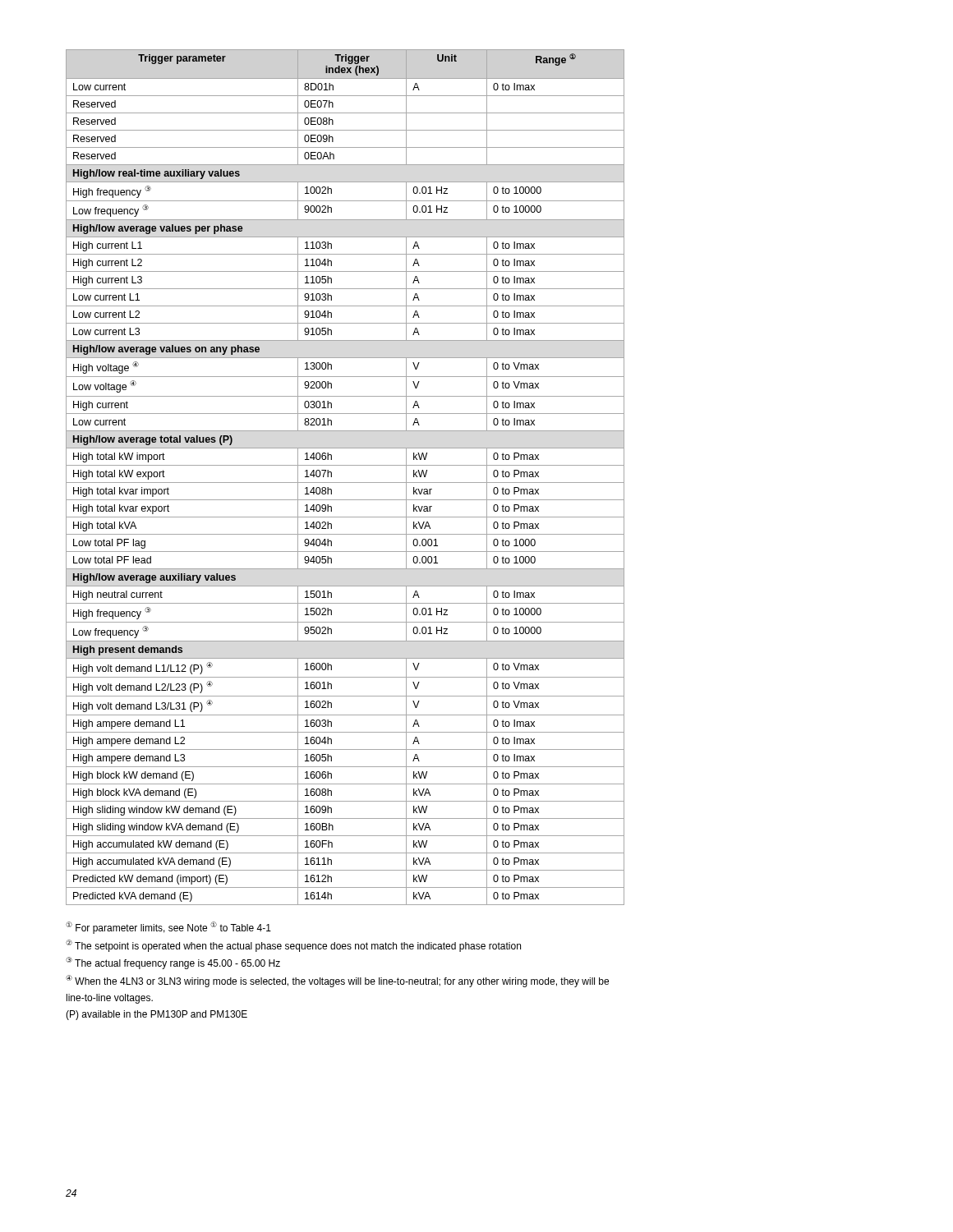
Task: Point to the passage starting "(P) available in the PM130P"
Action: [x=157, y=1015]
